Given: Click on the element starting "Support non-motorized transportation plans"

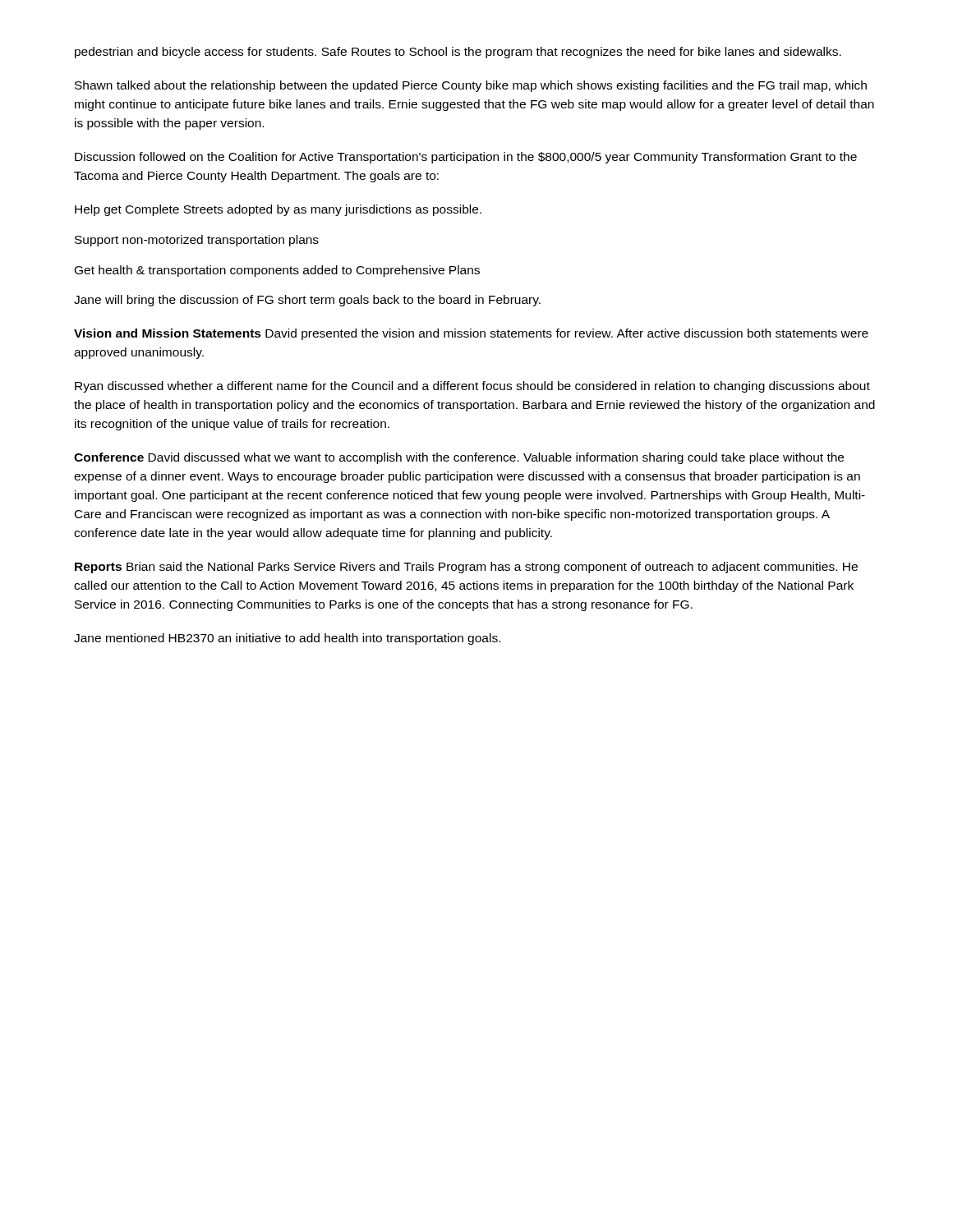Looking at the screenshot, I should point(196,239).
